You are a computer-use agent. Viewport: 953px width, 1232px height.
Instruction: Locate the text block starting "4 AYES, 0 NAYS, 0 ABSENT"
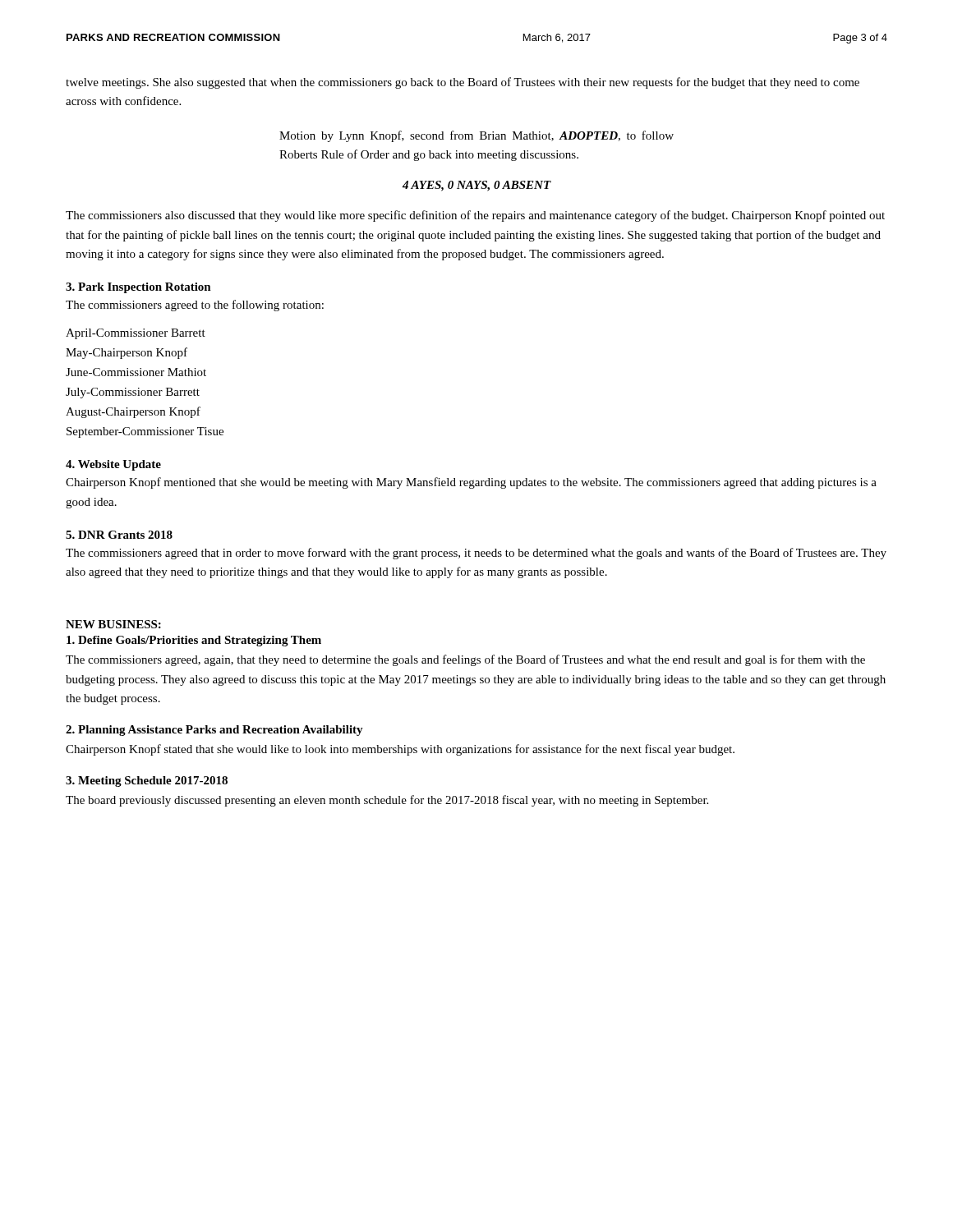pos(476,185)
